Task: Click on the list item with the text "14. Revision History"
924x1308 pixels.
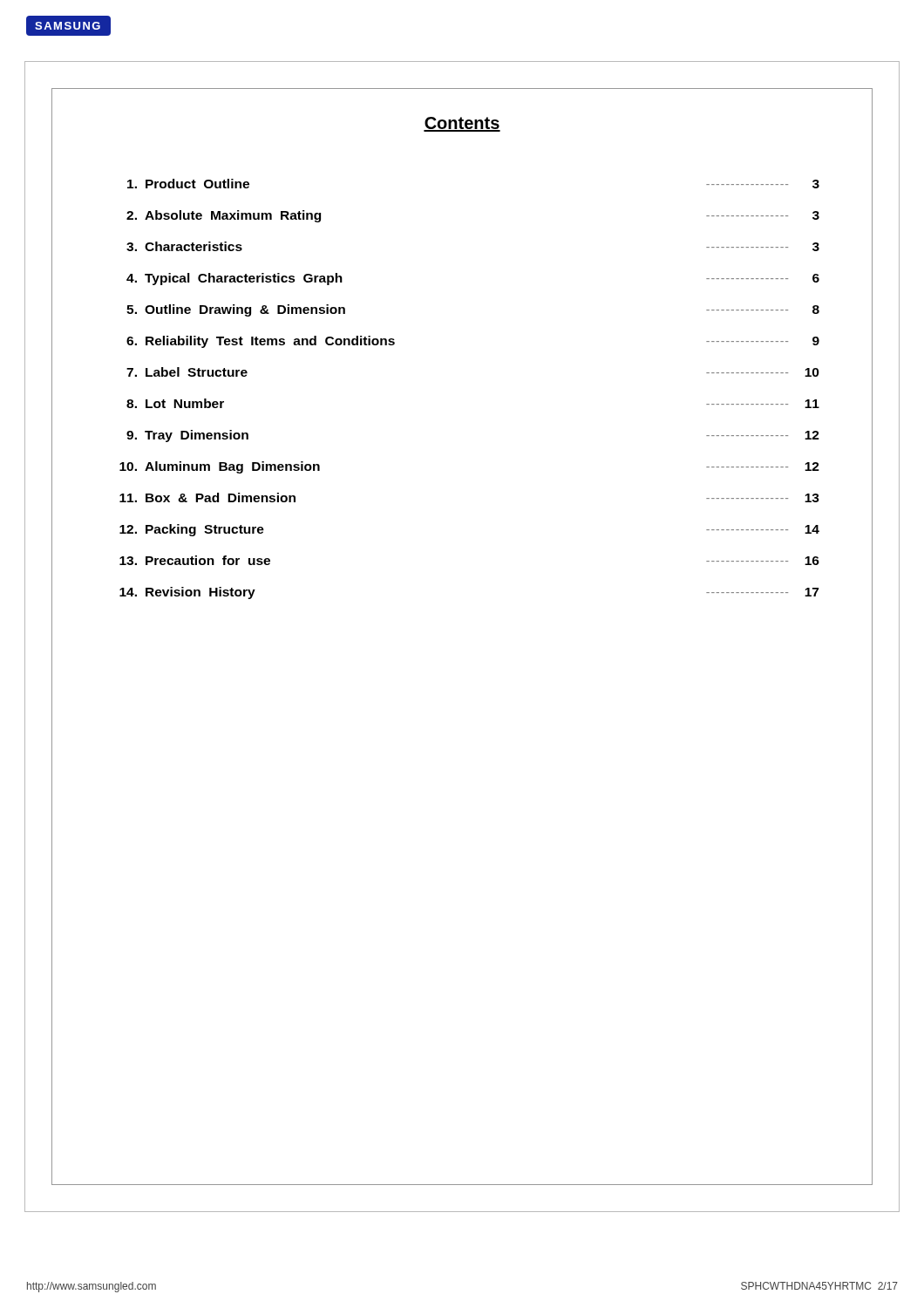Action: click(x=187, y=593)
